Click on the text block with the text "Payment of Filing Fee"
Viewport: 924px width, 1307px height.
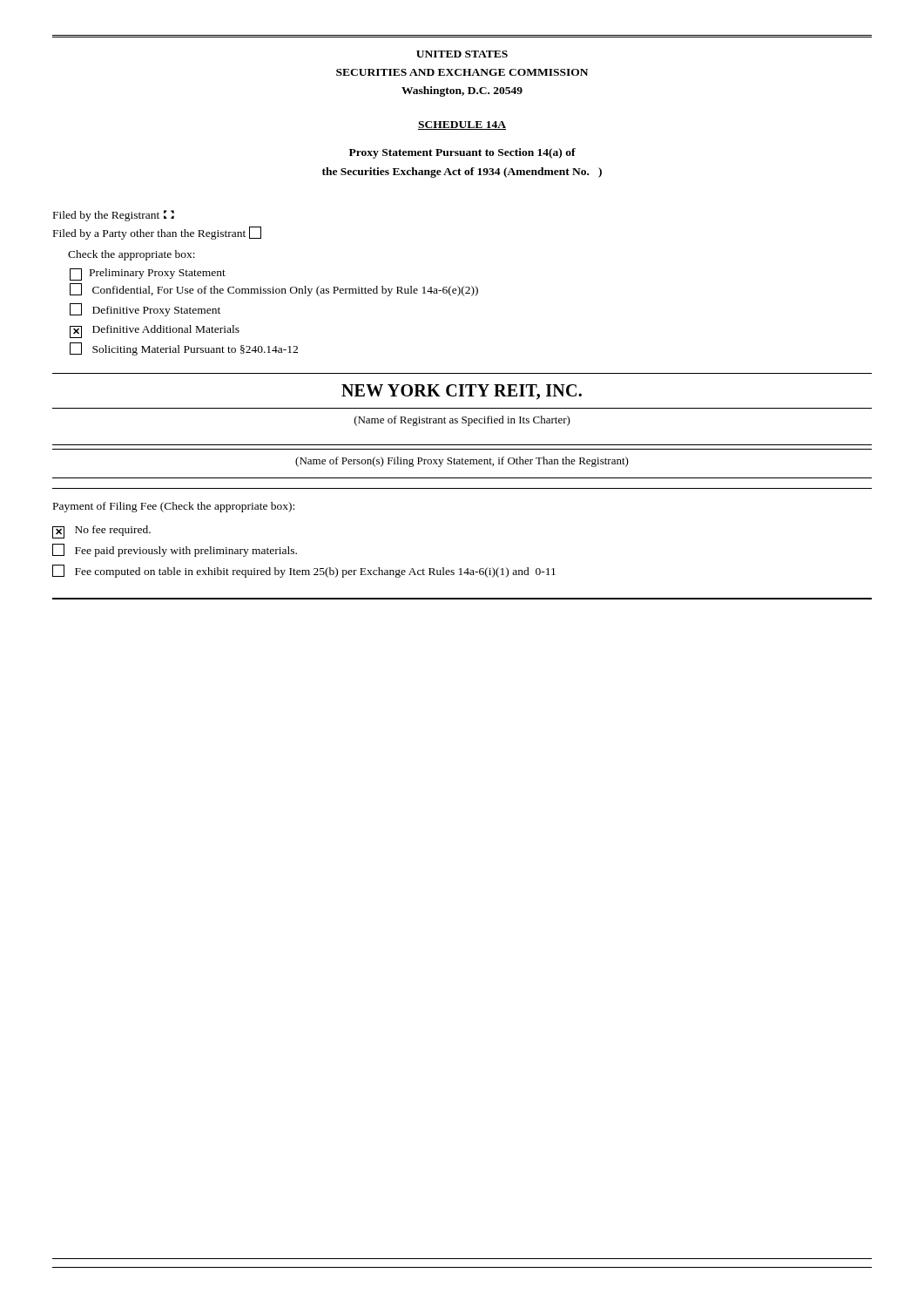(x=174, y=506)
